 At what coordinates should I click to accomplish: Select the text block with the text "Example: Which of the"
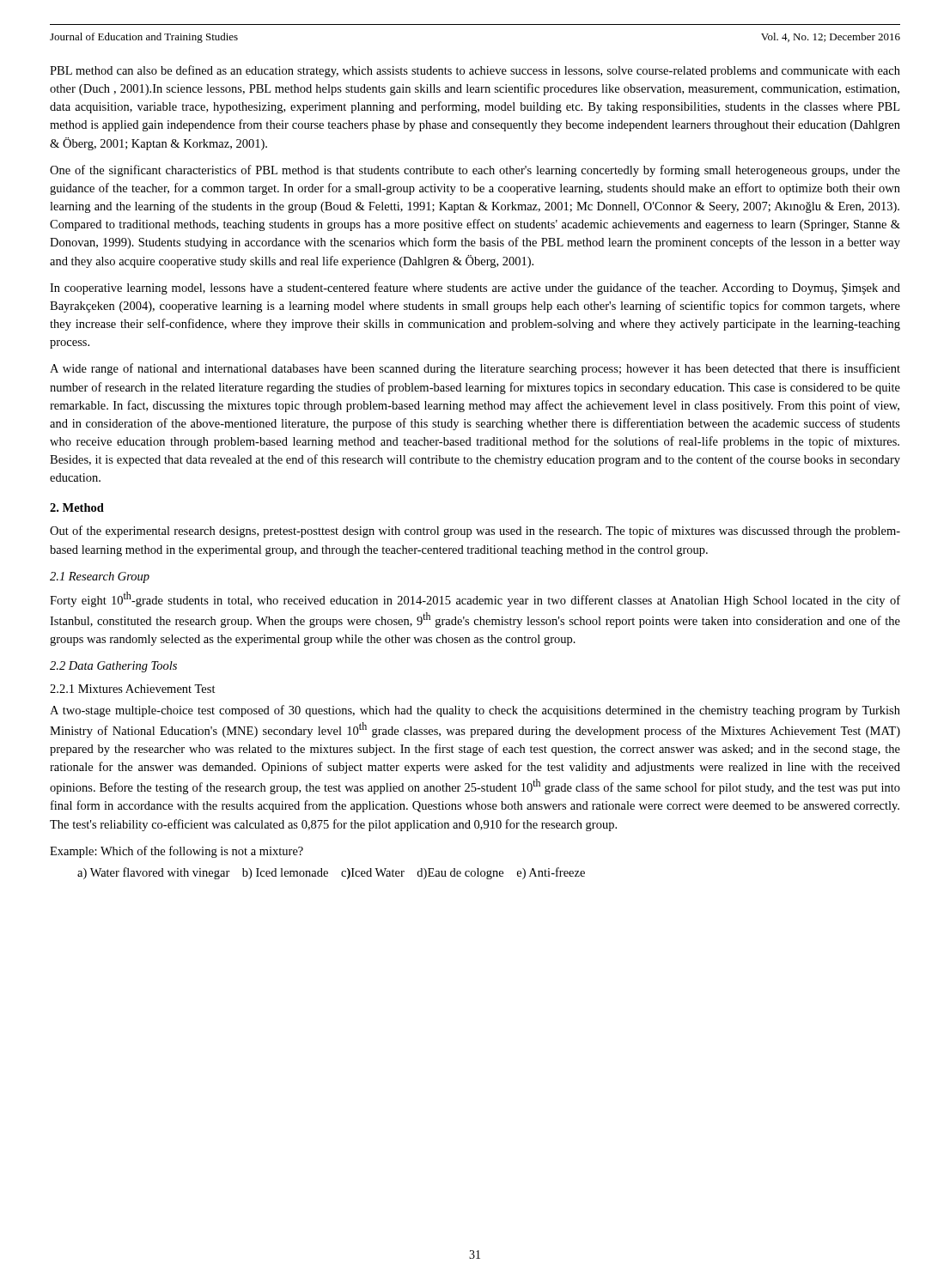177,851
